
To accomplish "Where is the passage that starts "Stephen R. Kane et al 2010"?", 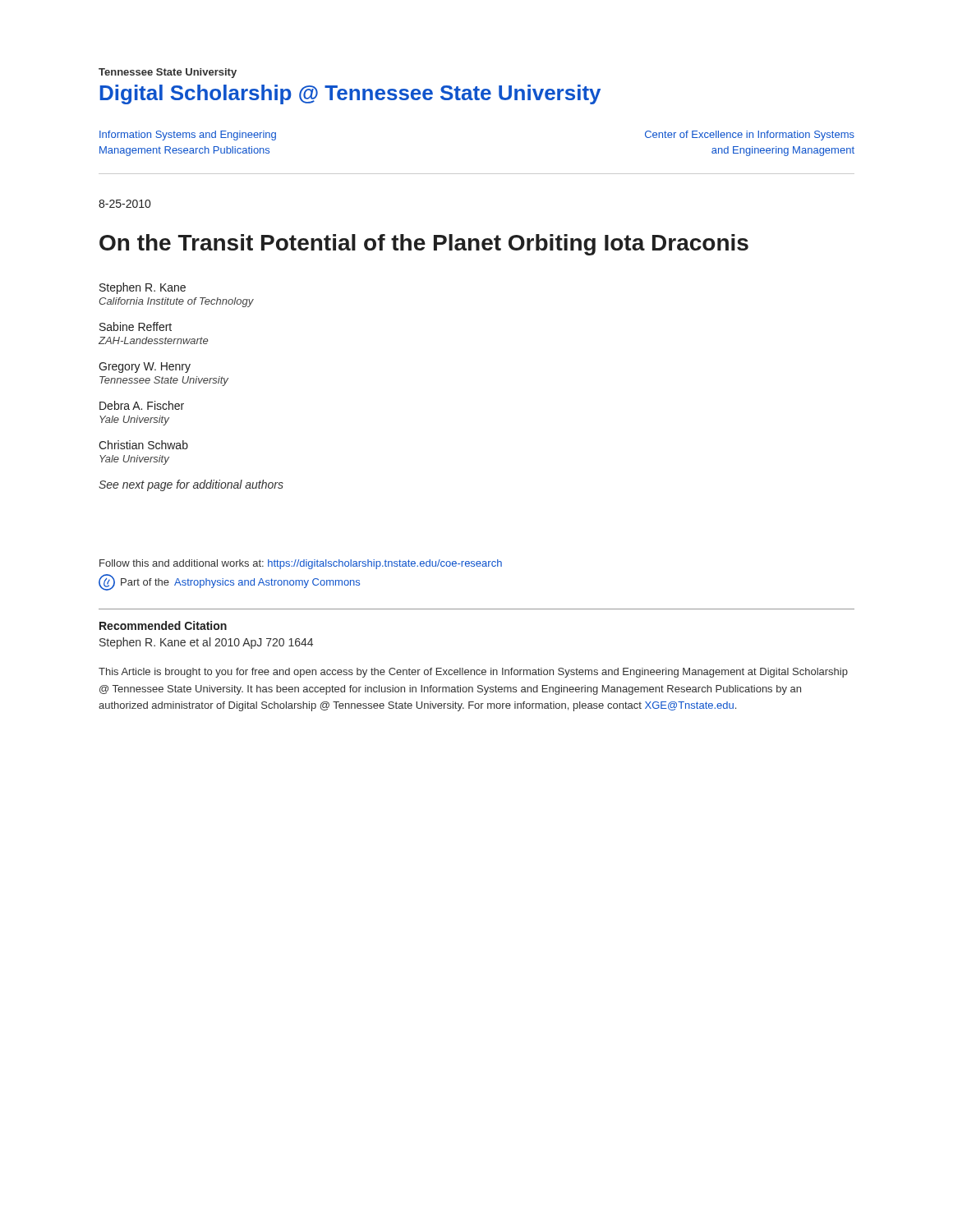I will pyautogui.click(x=206, y=642).
